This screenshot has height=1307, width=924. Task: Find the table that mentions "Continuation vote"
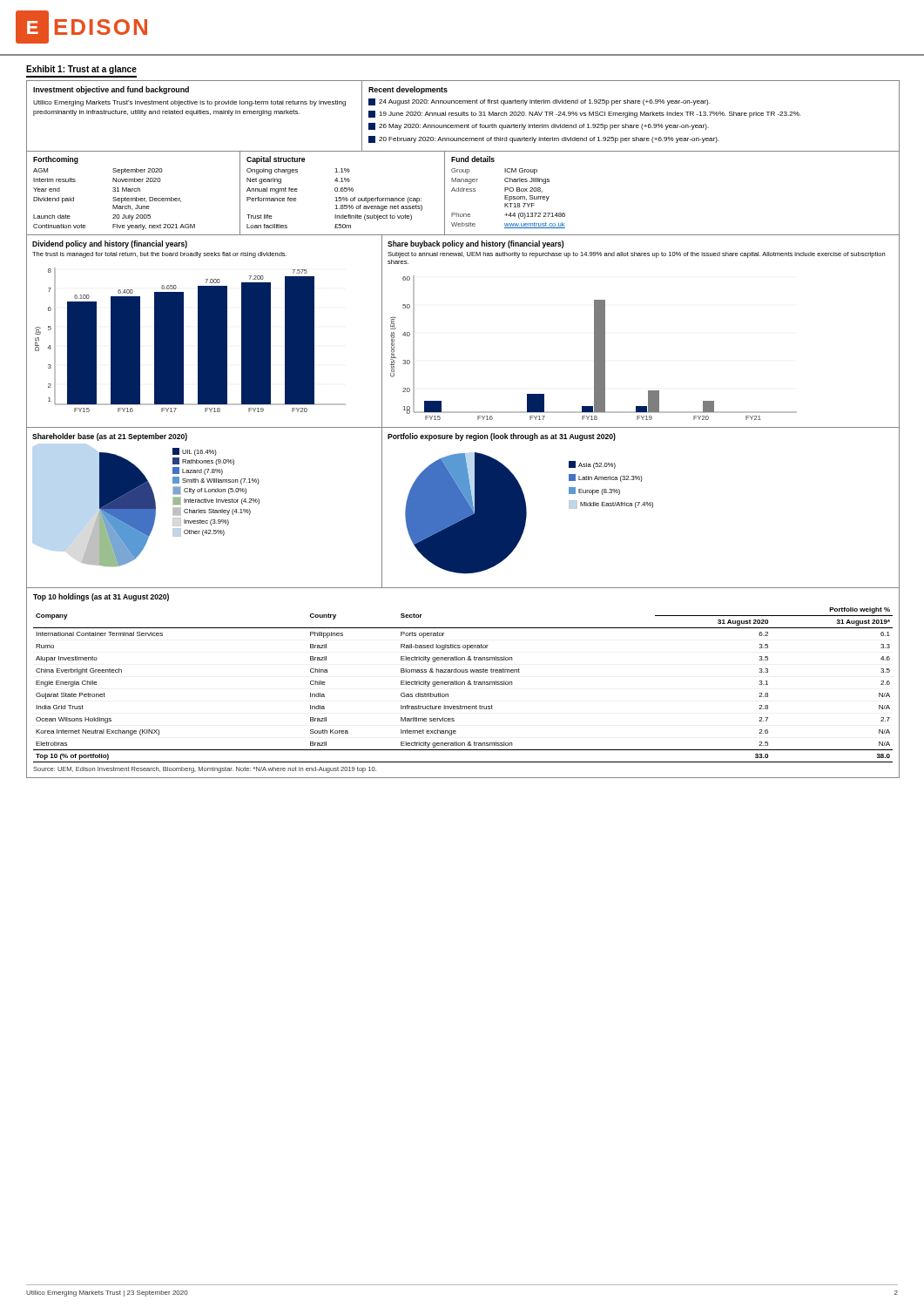[x=463, y=193]
